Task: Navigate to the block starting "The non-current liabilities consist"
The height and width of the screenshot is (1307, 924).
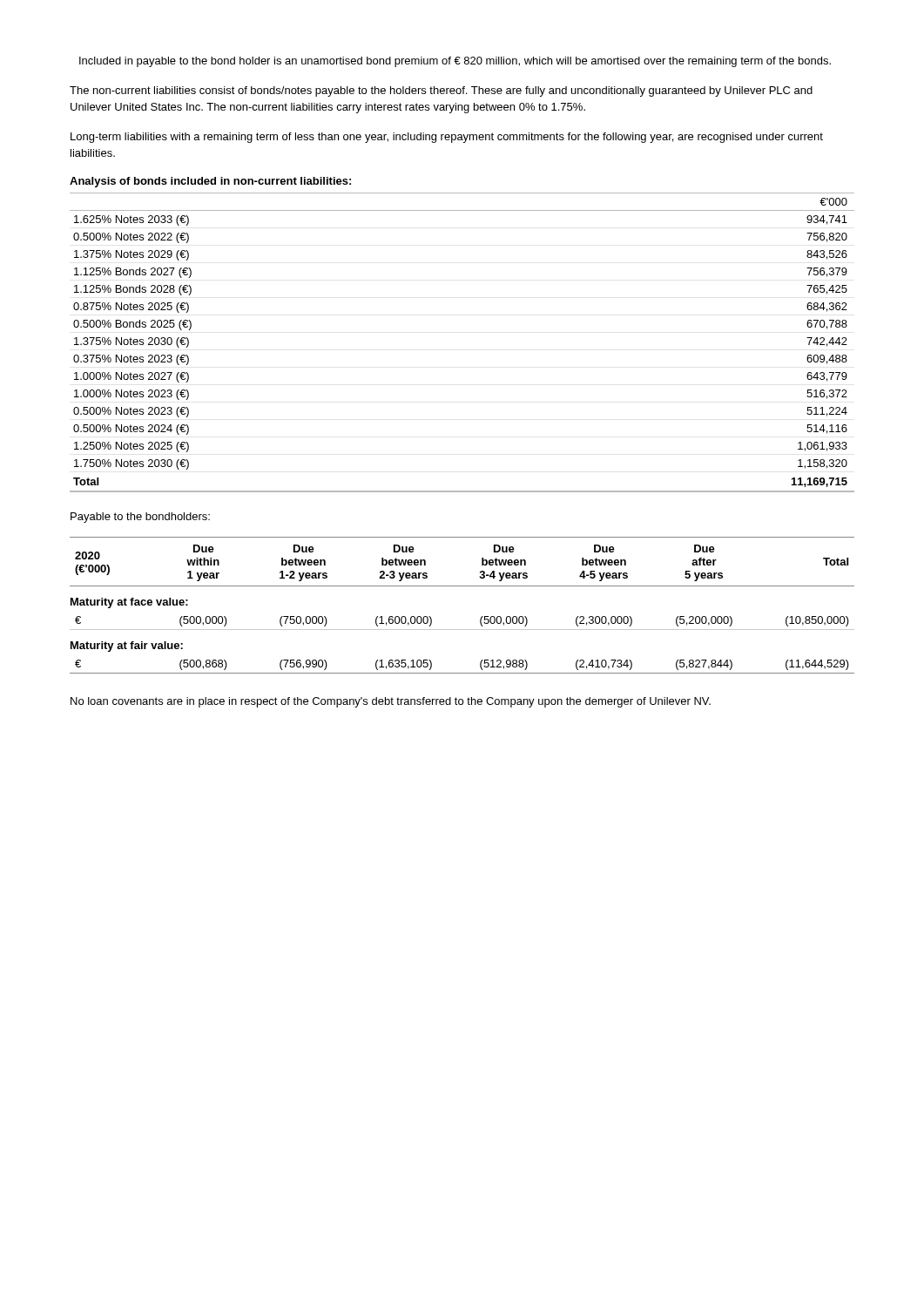Action: (441, 98)
